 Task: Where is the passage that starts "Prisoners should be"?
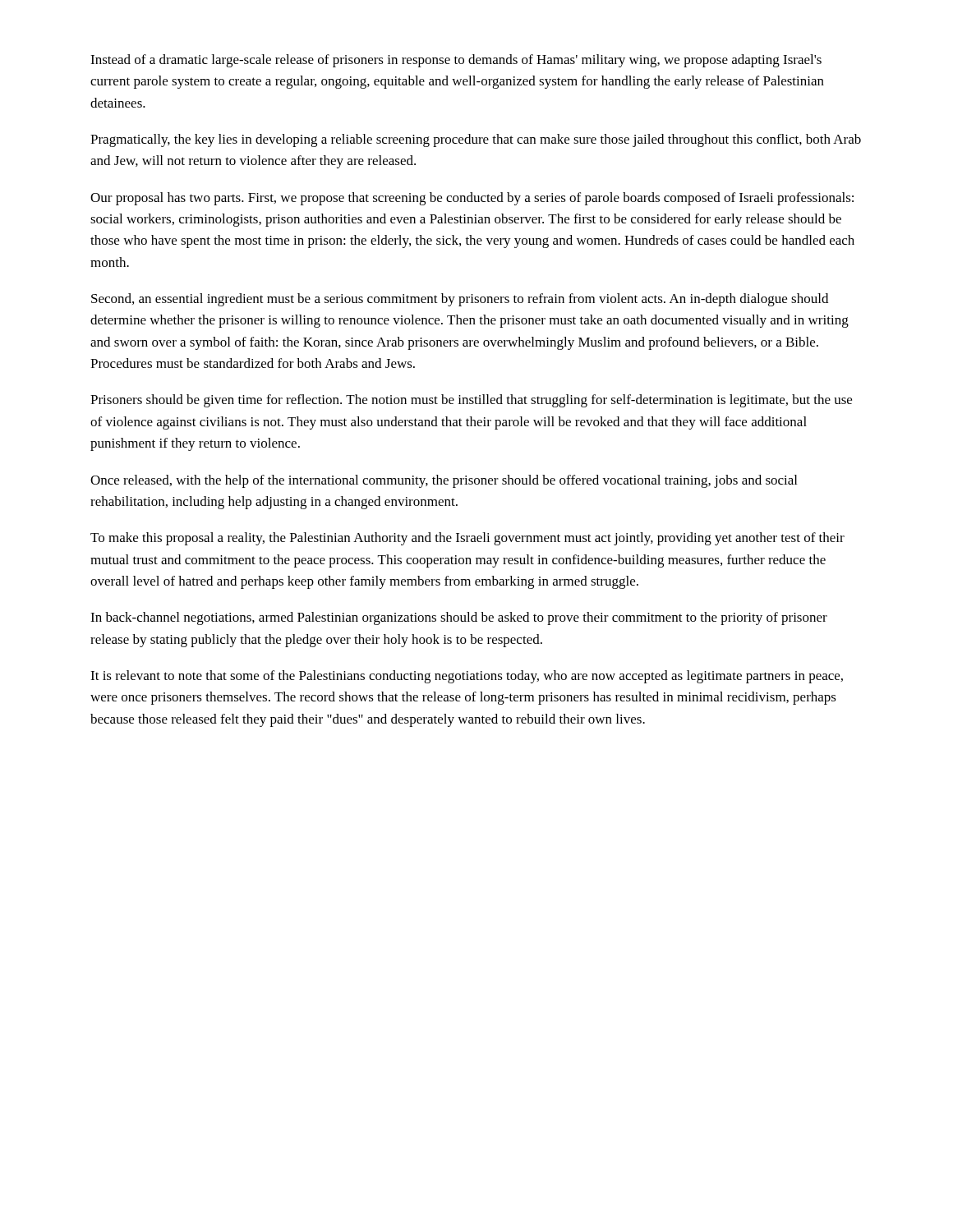coord(471,422)
